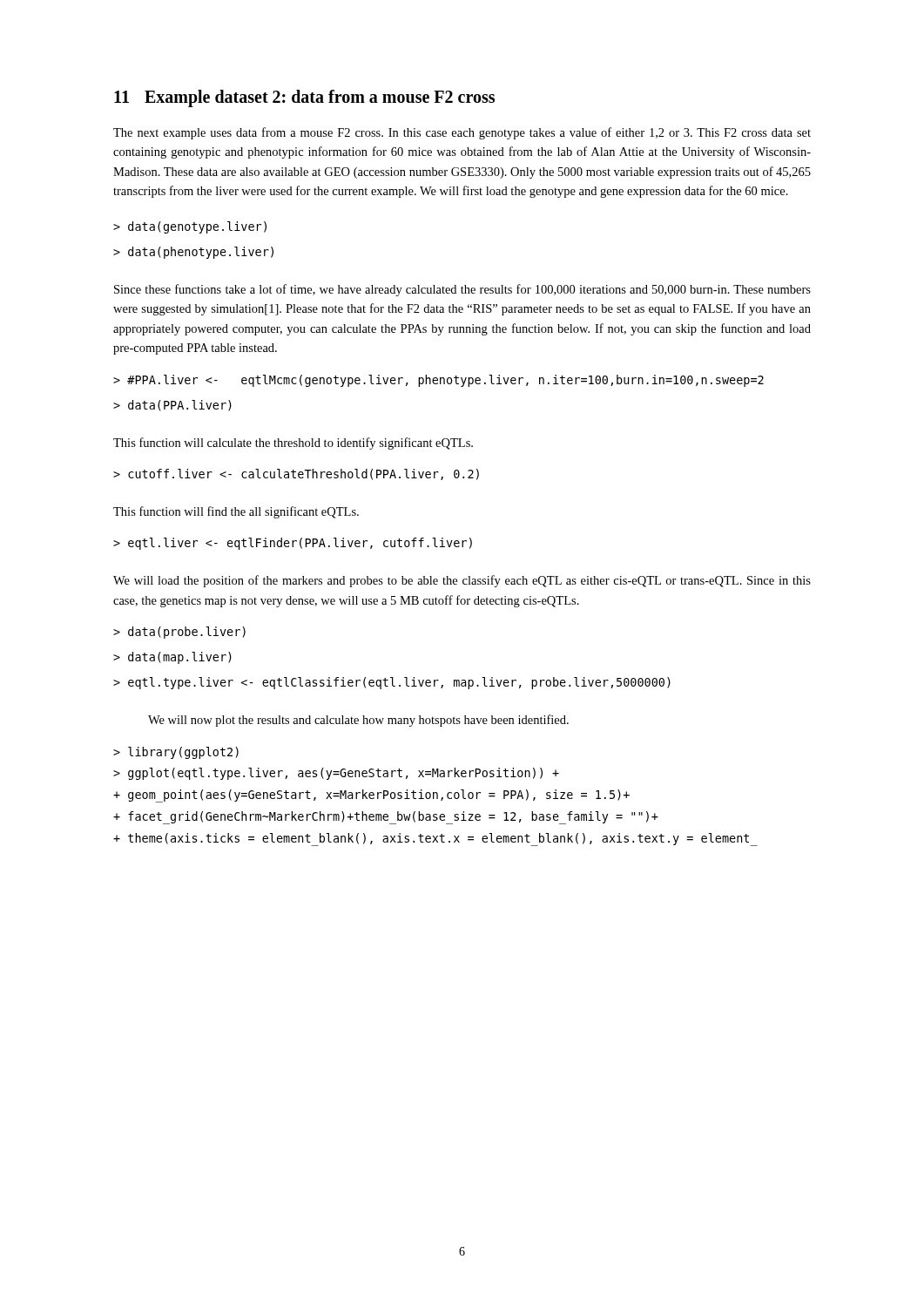Click on the text with the text "> cutoff.liver <- calculateThreshold(PPA.liver, 0.2)"

pos(462,475)
